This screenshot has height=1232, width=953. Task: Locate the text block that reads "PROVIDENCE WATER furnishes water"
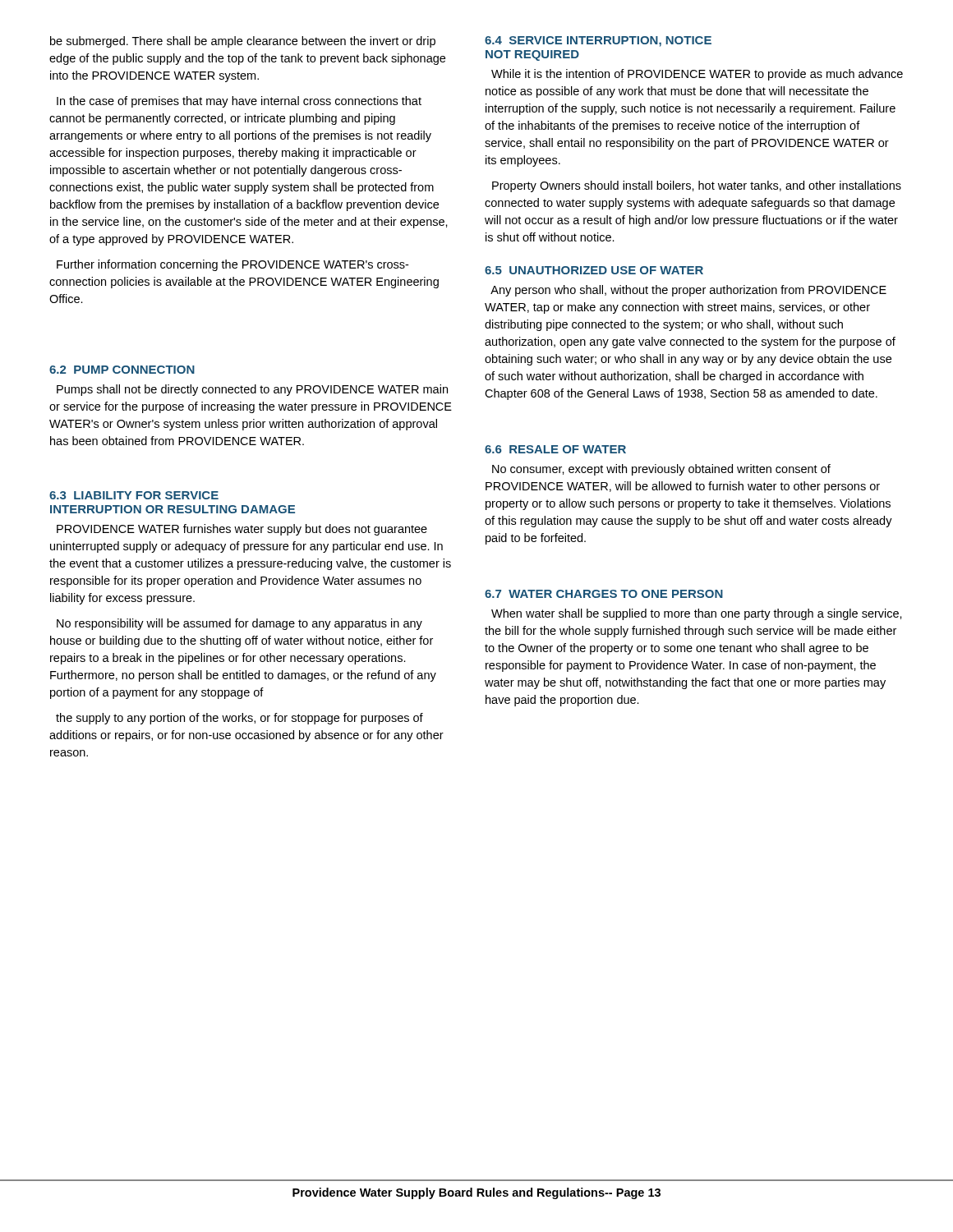tap(250, 564)
